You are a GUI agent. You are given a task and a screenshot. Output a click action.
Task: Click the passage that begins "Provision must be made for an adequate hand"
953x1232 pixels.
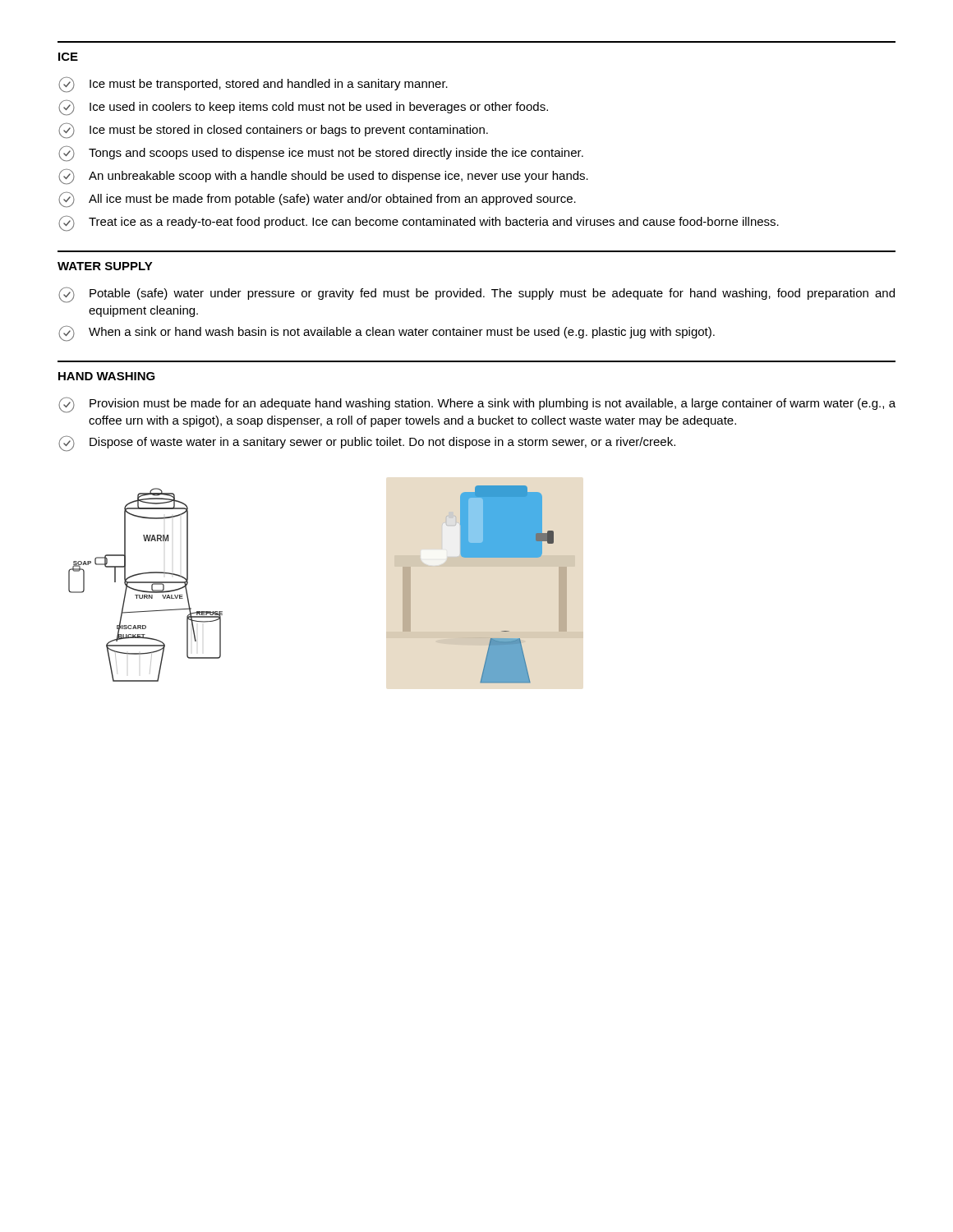click(476, 411)
